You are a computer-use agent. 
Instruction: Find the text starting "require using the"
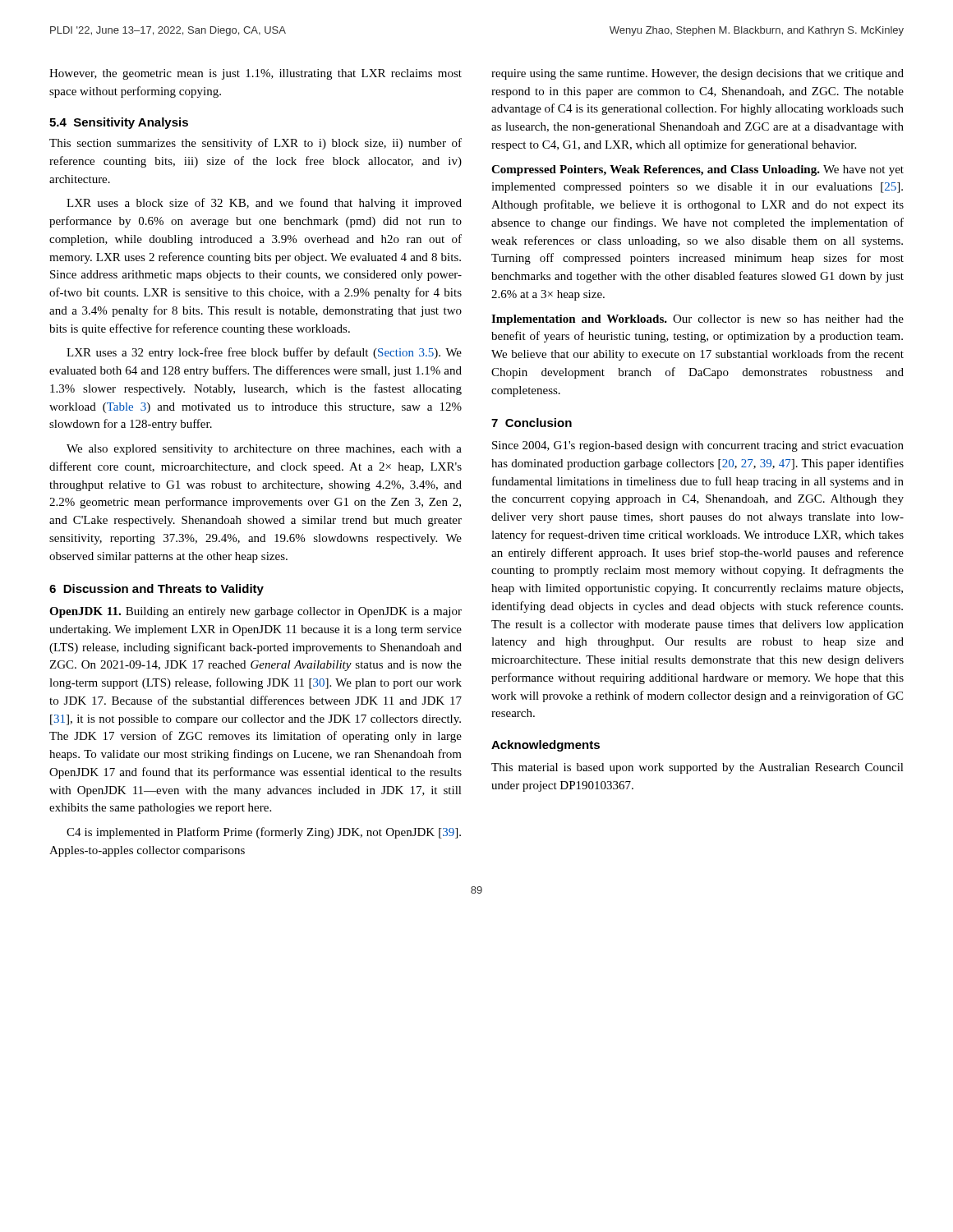pyautogui.click(x=698, y=109)
